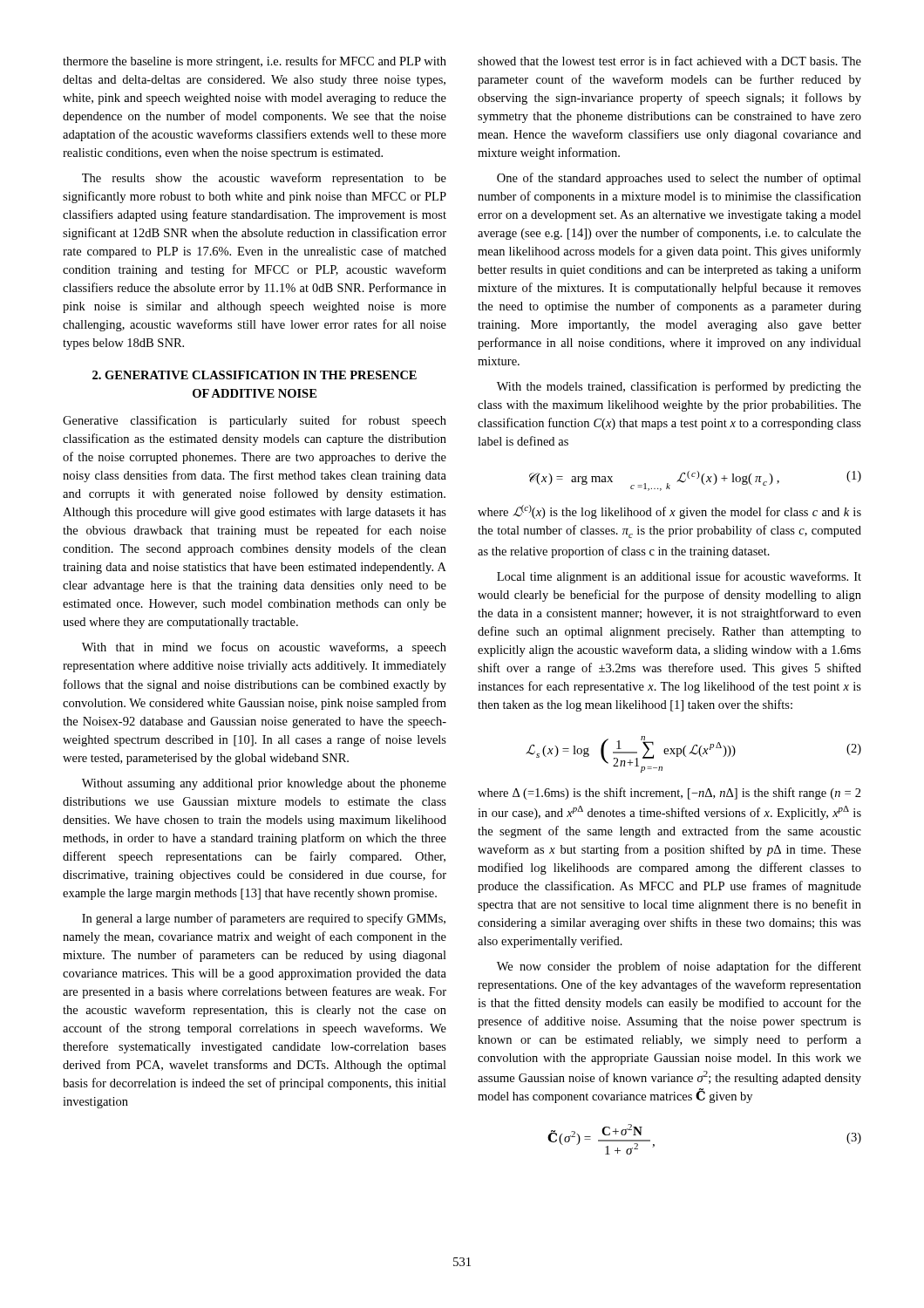
Task: Find the block starting "With the models trained, classification is"
Action: point(669,414)
